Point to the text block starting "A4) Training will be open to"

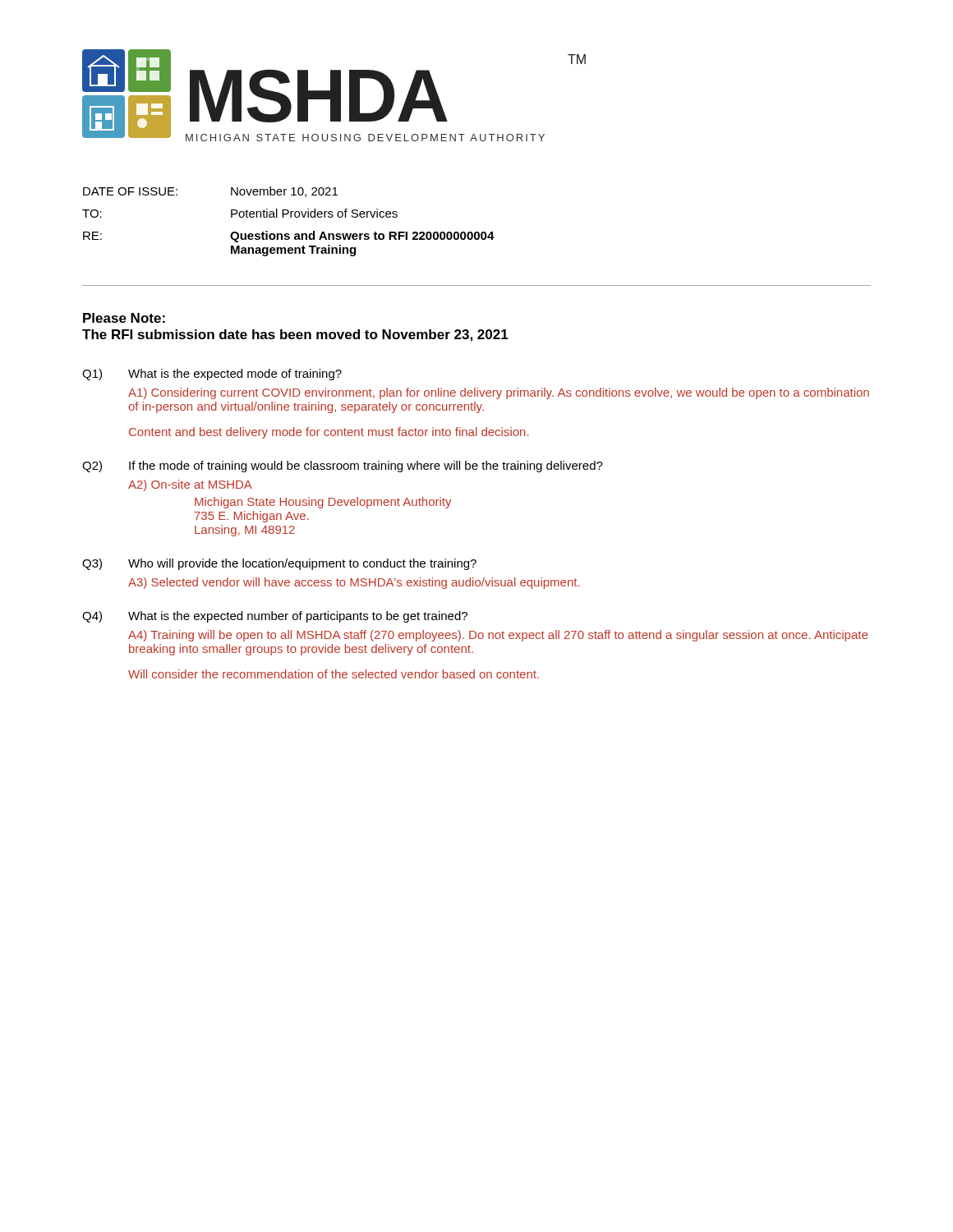(x=498, y=636)
